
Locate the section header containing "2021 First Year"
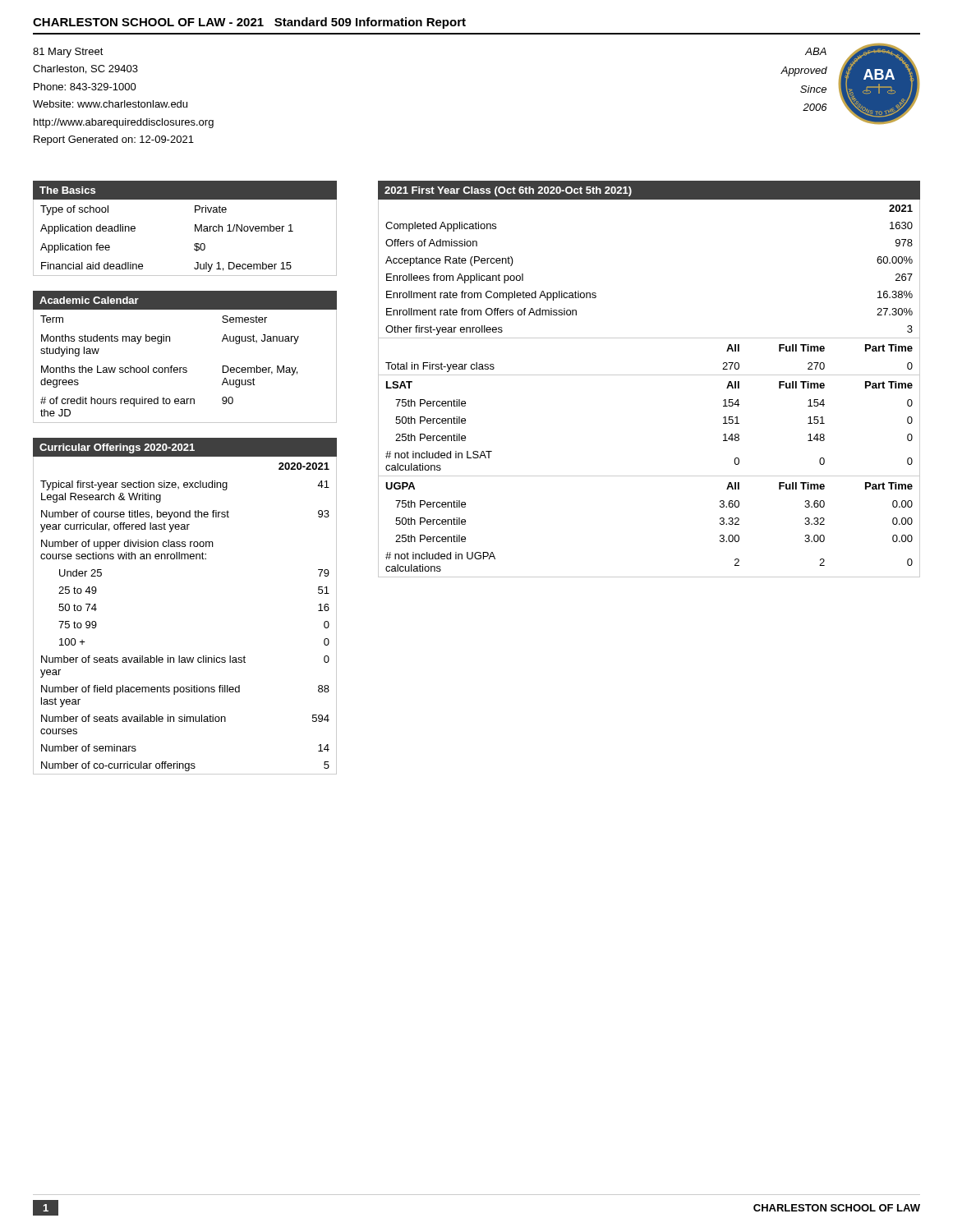coord(508,190)
